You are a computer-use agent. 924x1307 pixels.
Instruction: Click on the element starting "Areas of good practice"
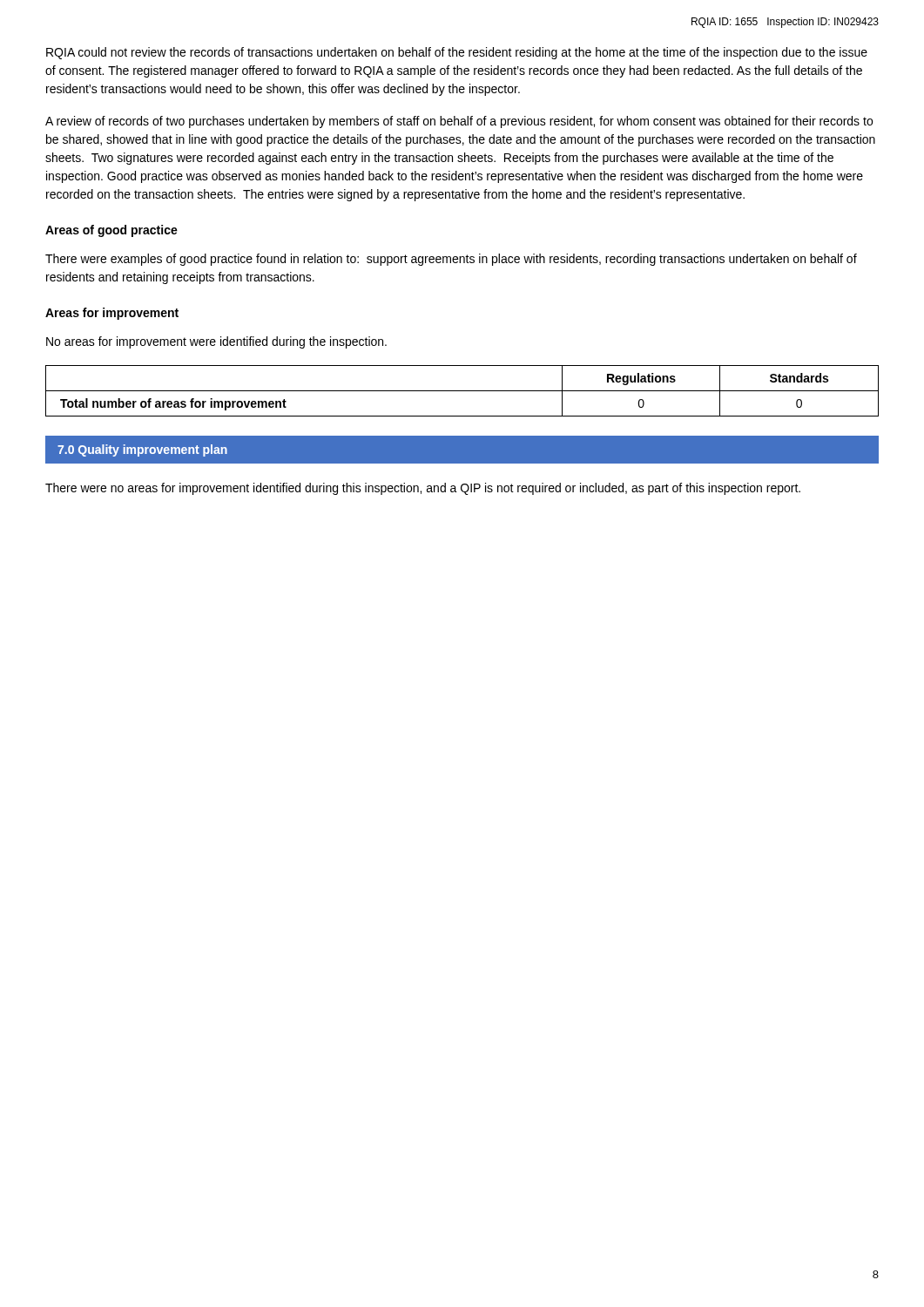coord(111,230)
